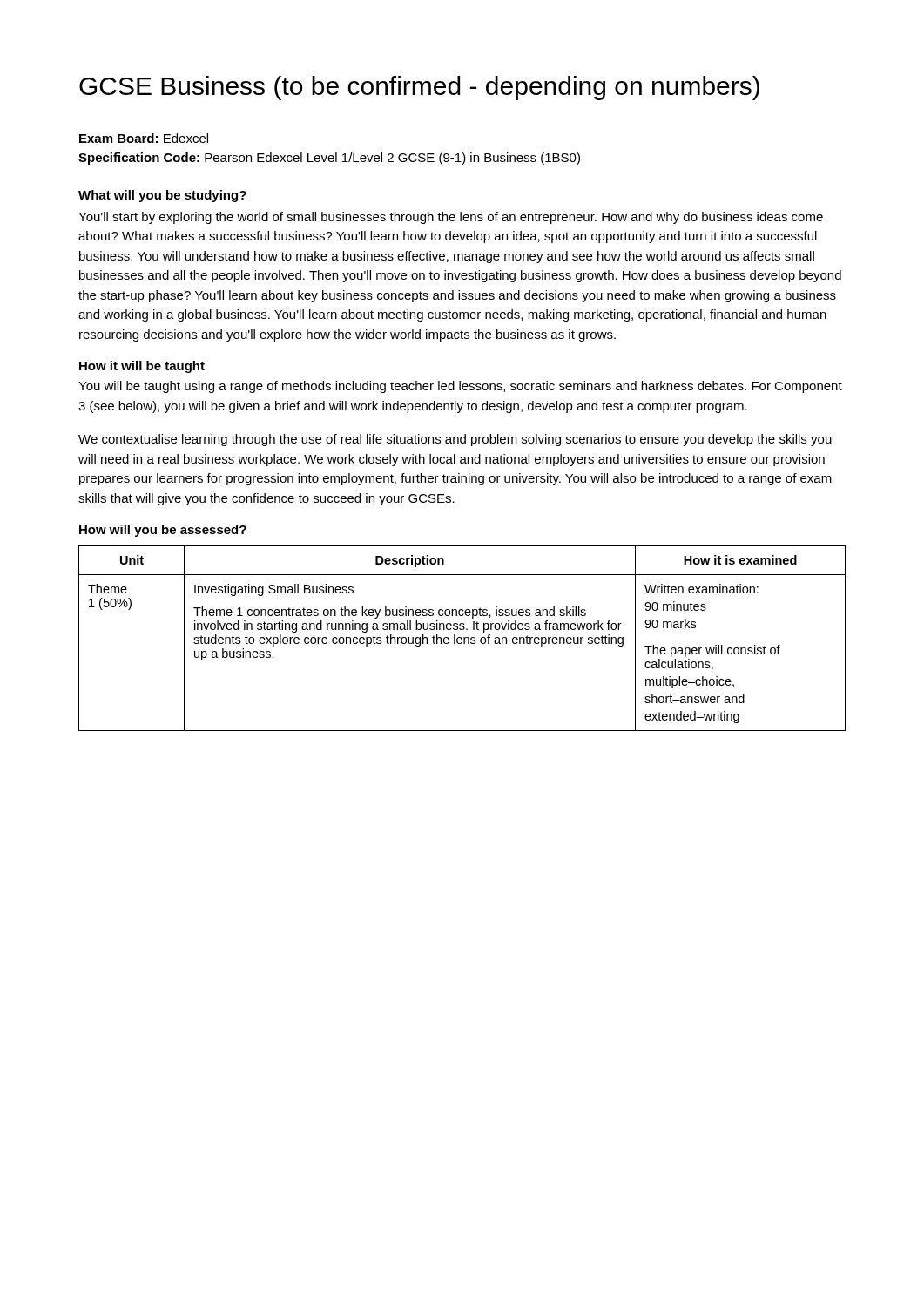This screenshot has width=924, height=1307.
Task: Select the table that reads "Theme 1 (50%)"
Action: coord(462,638)
